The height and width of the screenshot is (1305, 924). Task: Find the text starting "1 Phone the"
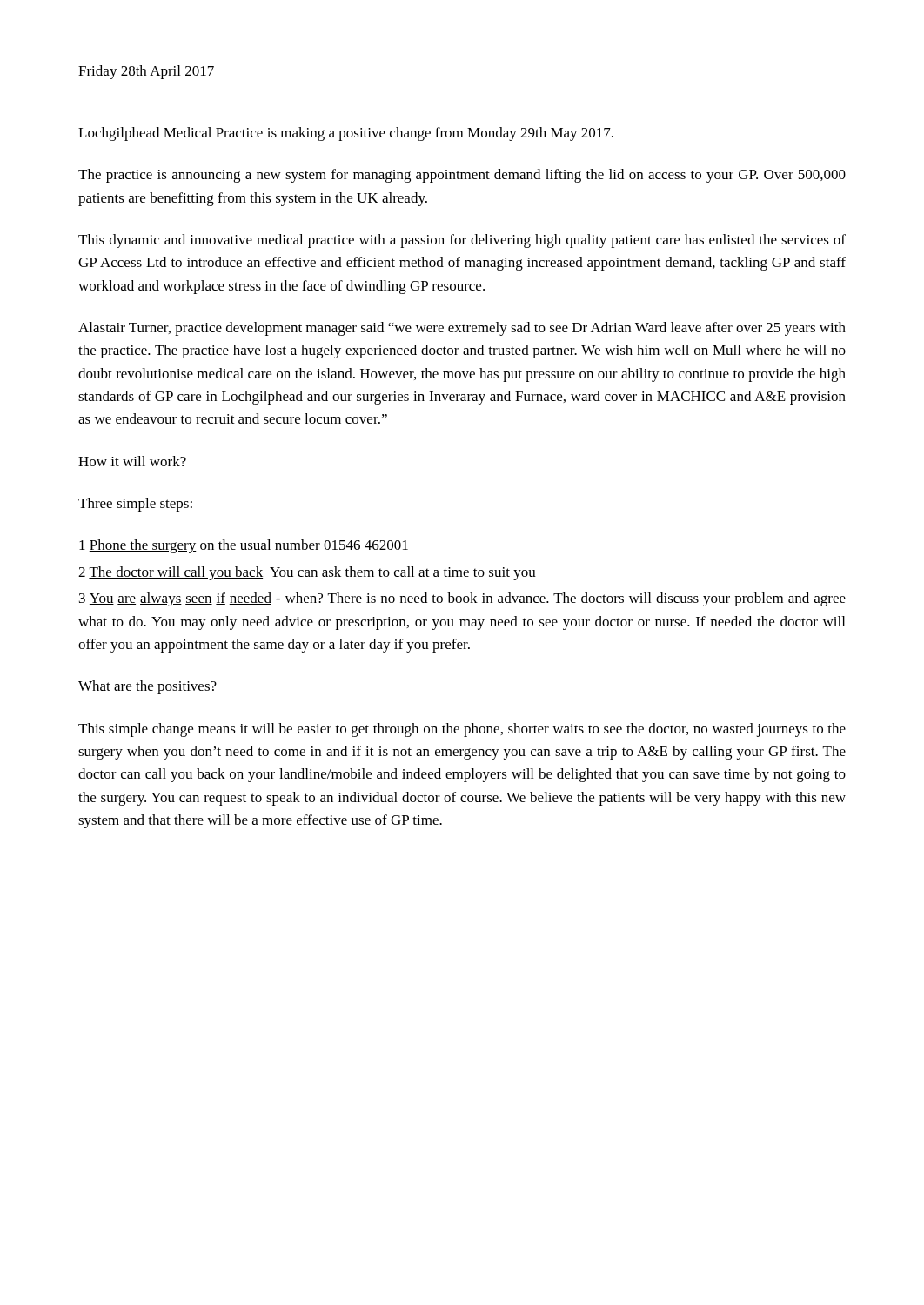244,545
